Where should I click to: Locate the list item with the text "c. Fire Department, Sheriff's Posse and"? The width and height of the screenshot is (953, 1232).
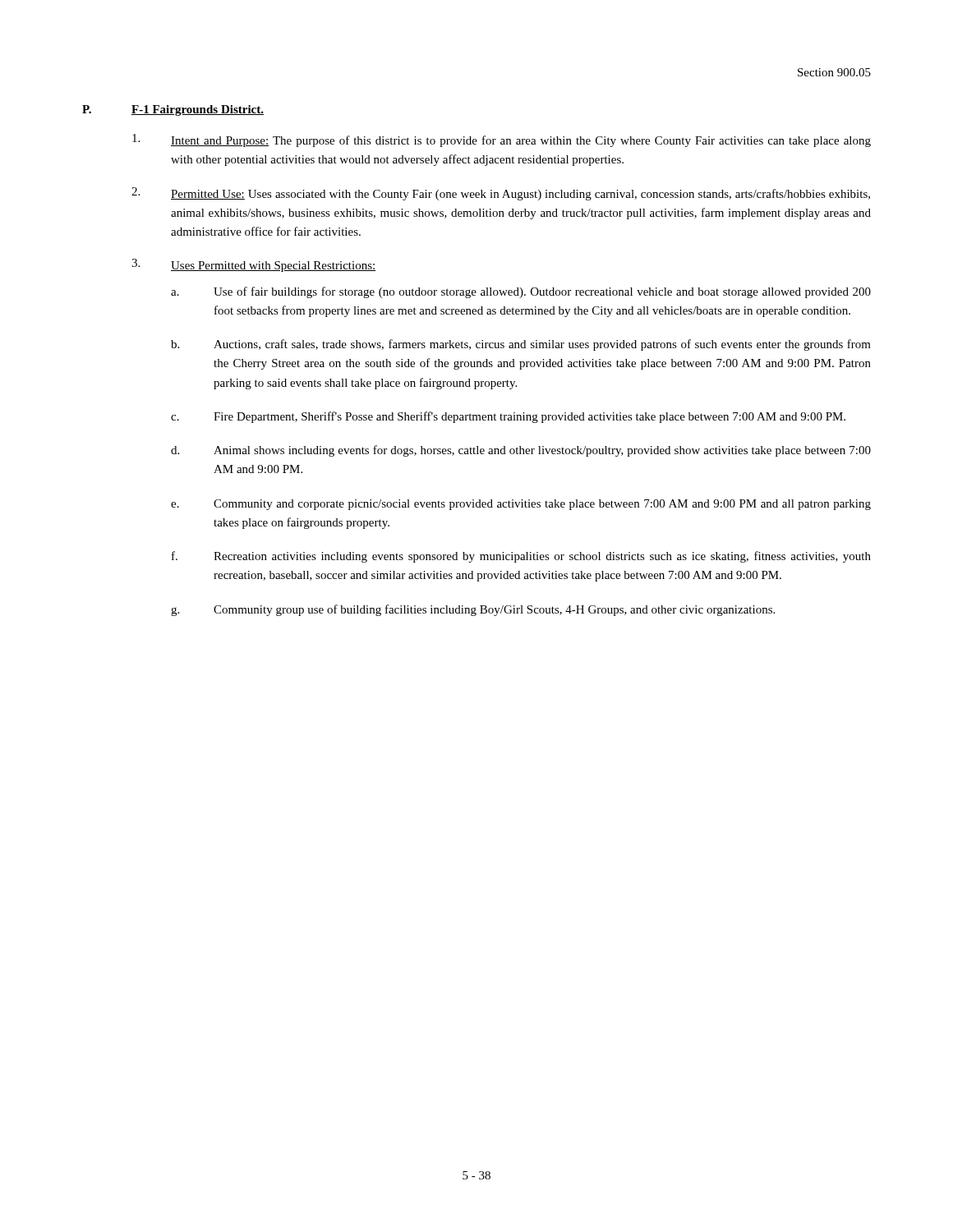point(521,417)
